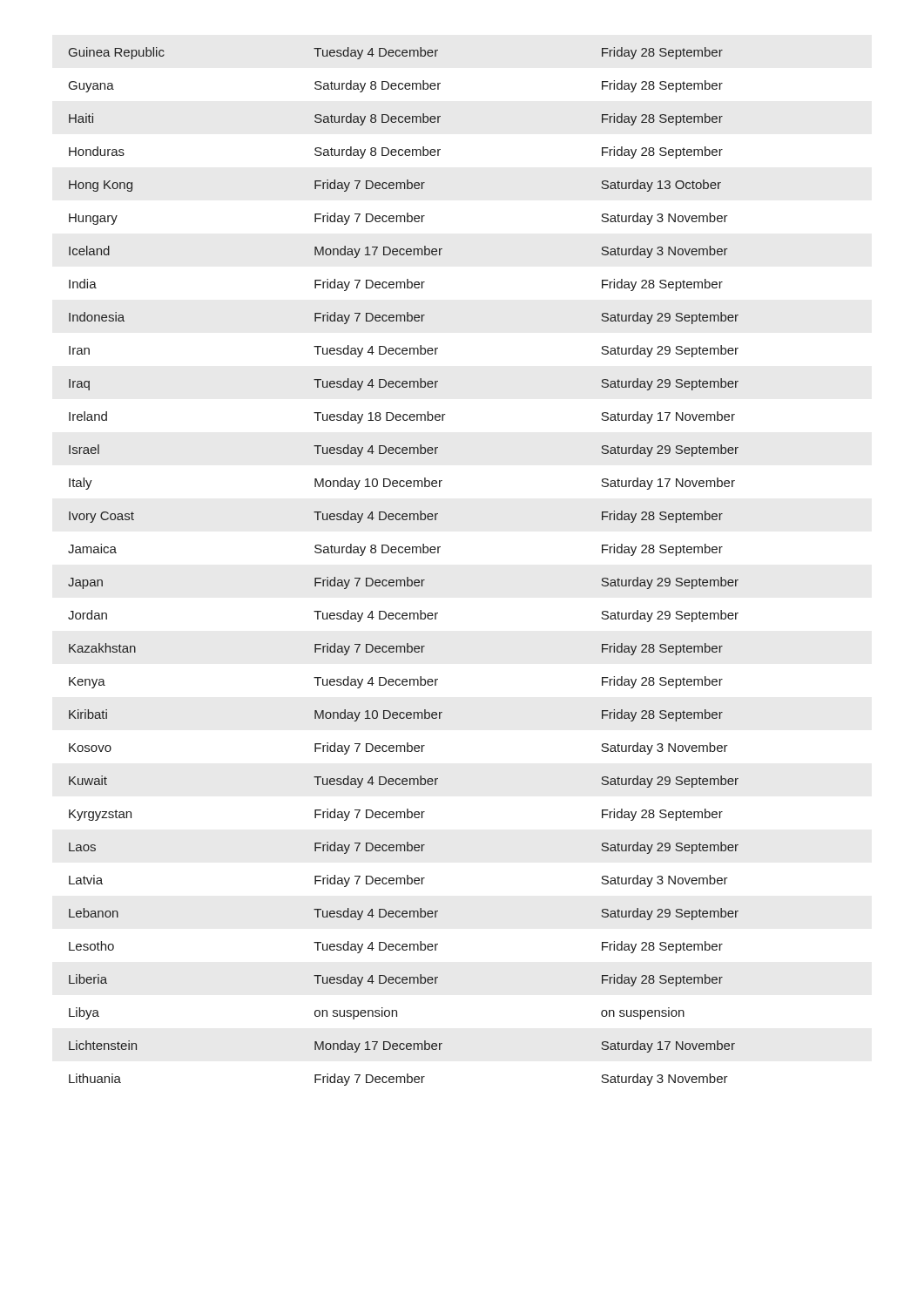Select a table
This screenshot has height=1307, width=924.
(462, 565)
